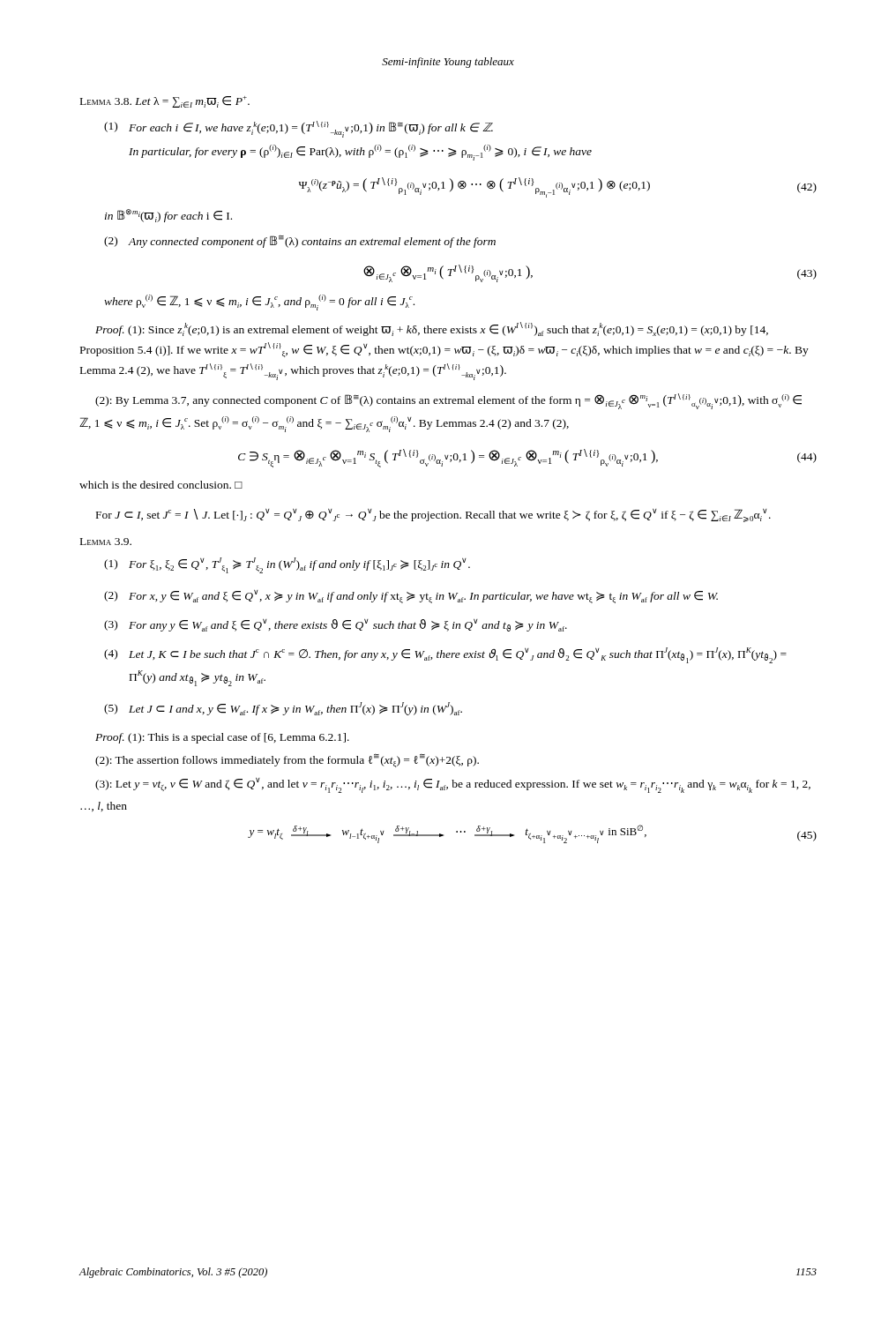Find the text block starting "(3): Let y = vtζ, v"
896x1323 pixels.
445,794
